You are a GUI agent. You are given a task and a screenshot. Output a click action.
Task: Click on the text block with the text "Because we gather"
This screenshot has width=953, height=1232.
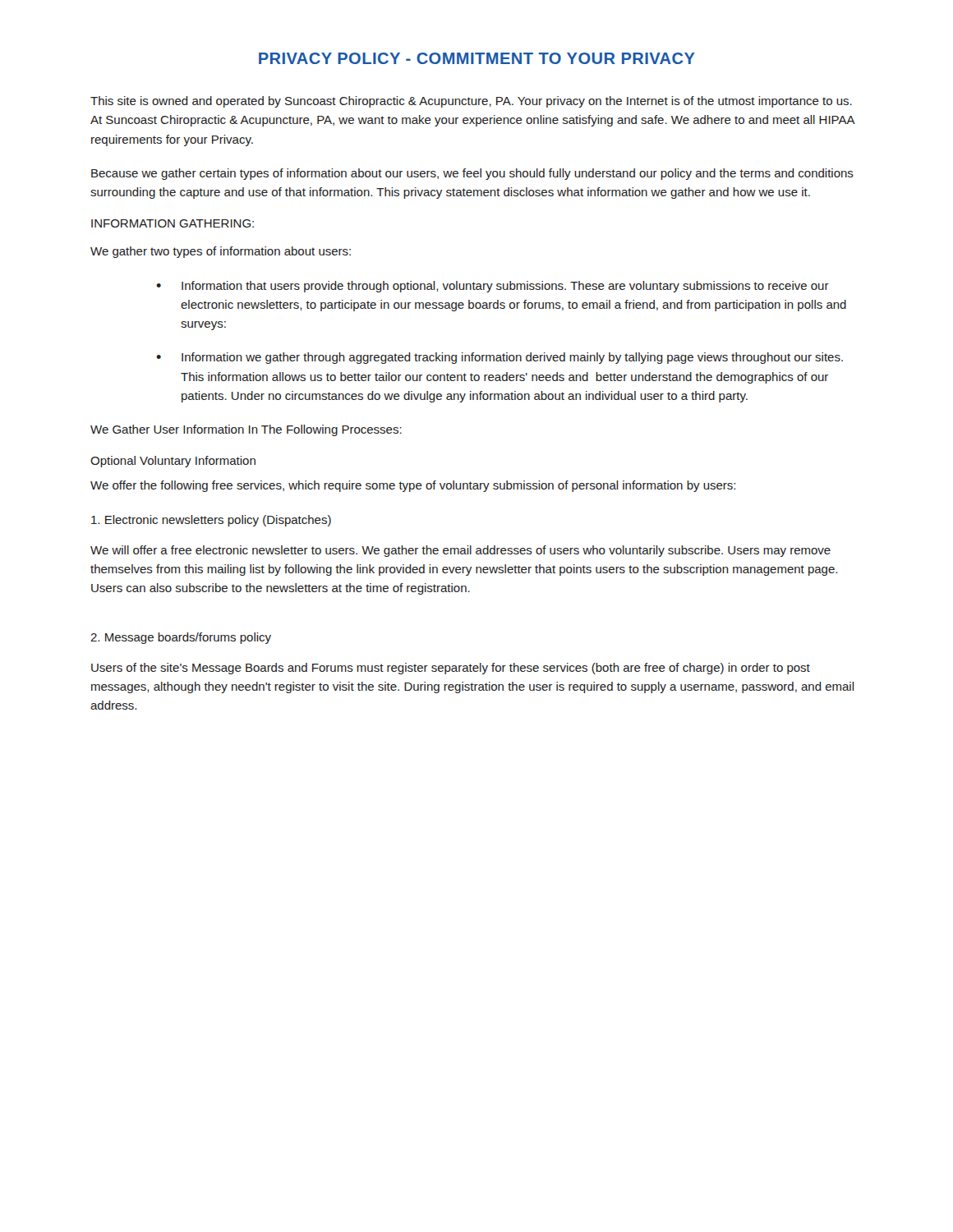click(x=472, y=182)
